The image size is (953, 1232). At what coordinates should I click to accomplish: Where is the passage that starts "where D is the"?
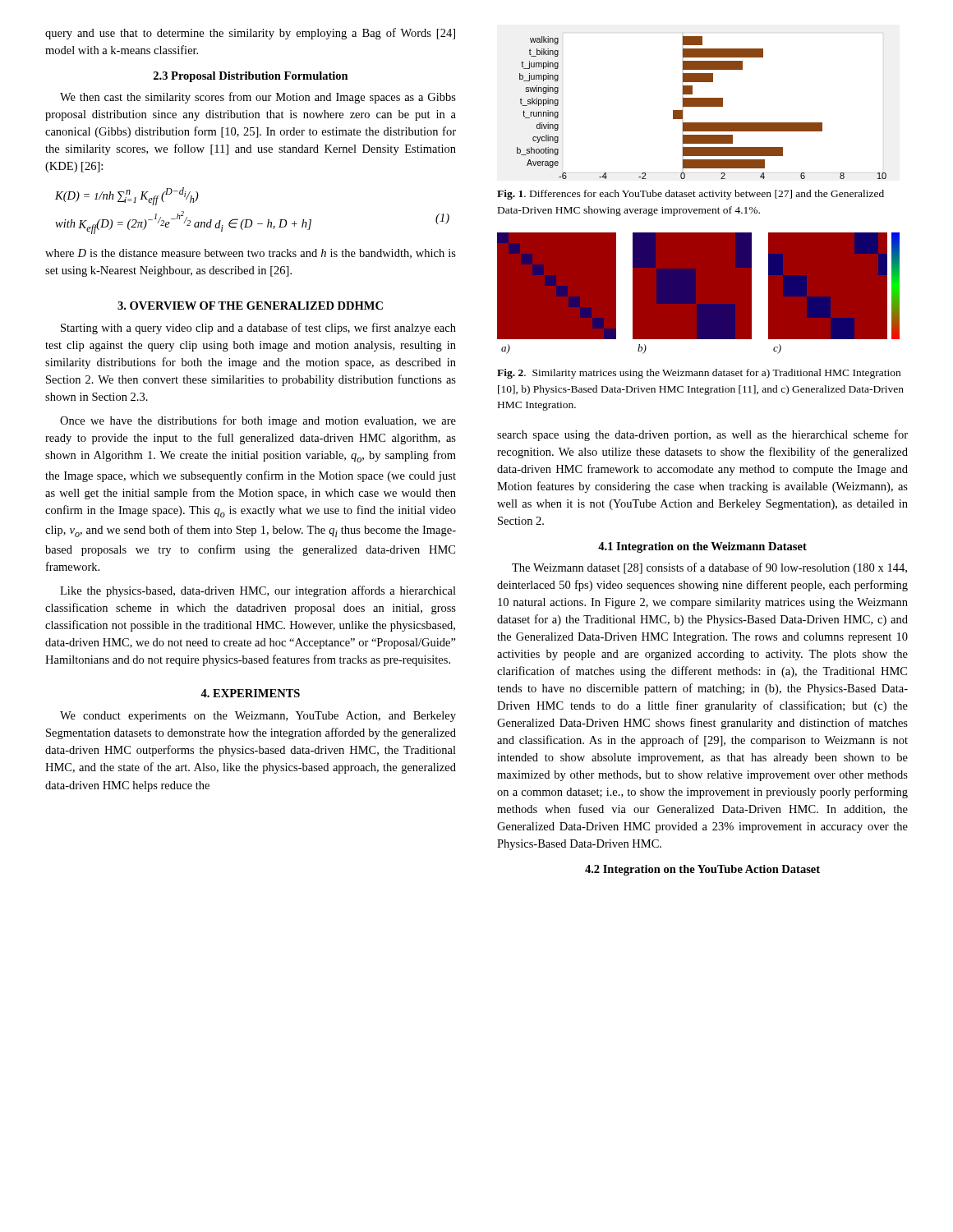[251, 262]
